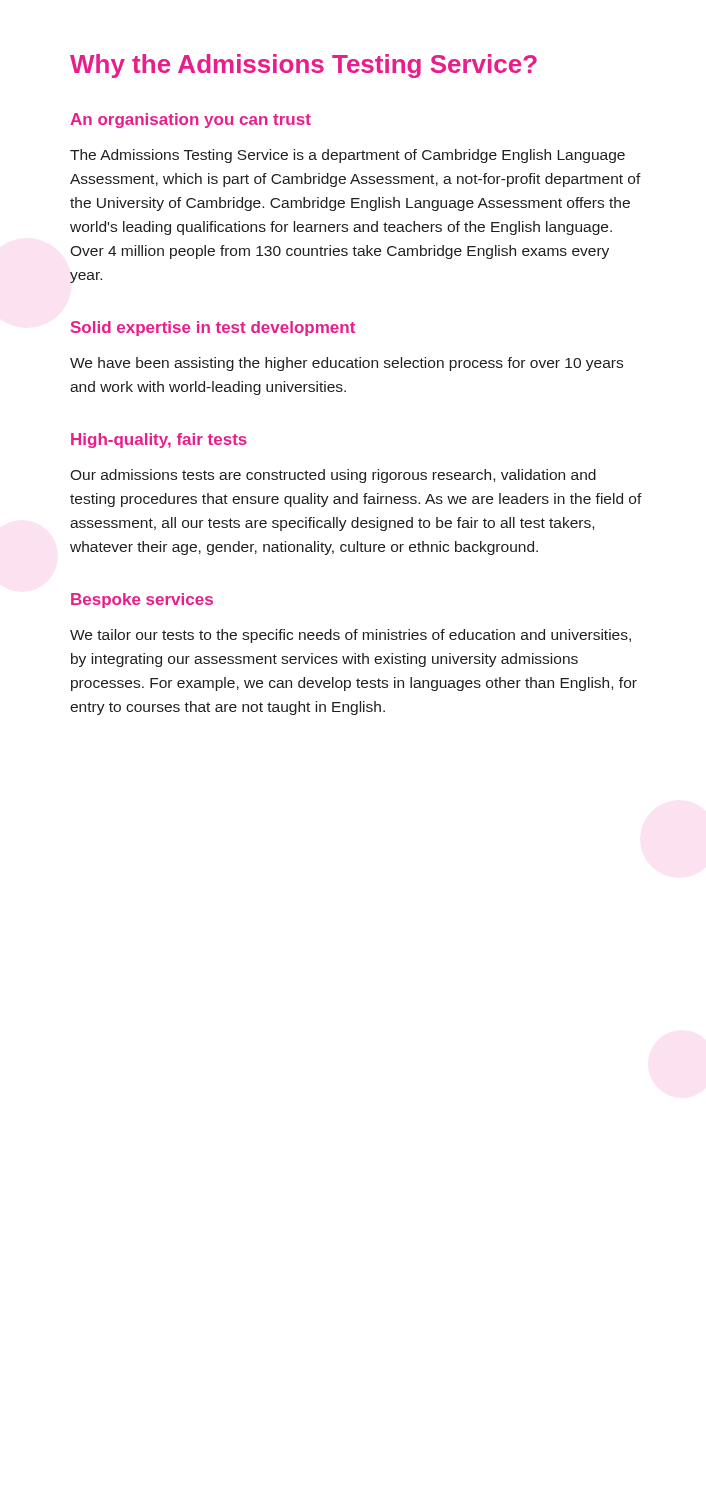Viewport: 706px width, 1500px height.
Task: Locate the passage starting "Solid expertise in test development"
Action: pos(358,328)
